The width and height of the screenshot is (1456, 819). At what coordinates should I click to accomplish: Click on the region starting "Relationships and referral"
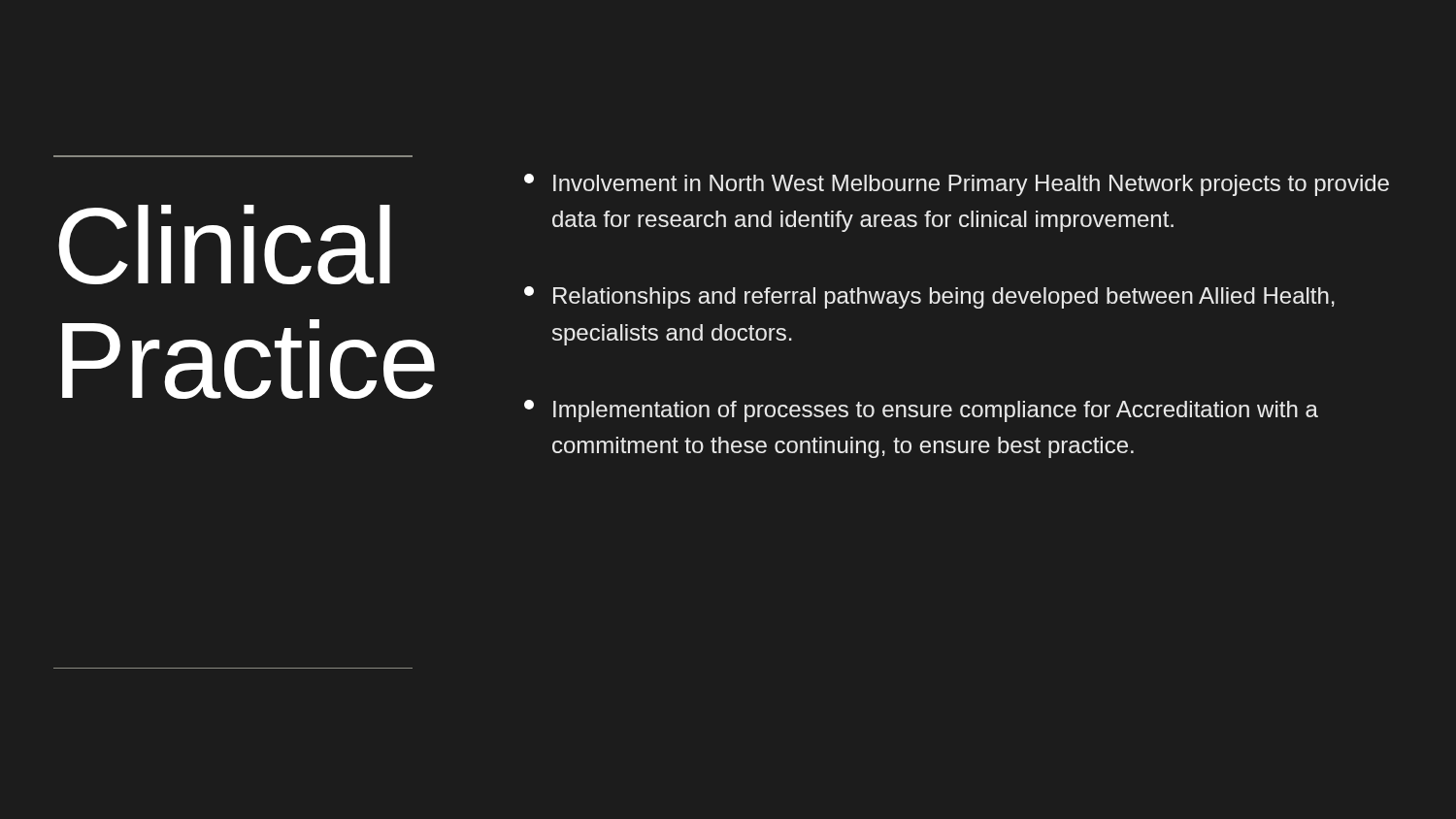(961, 314)
